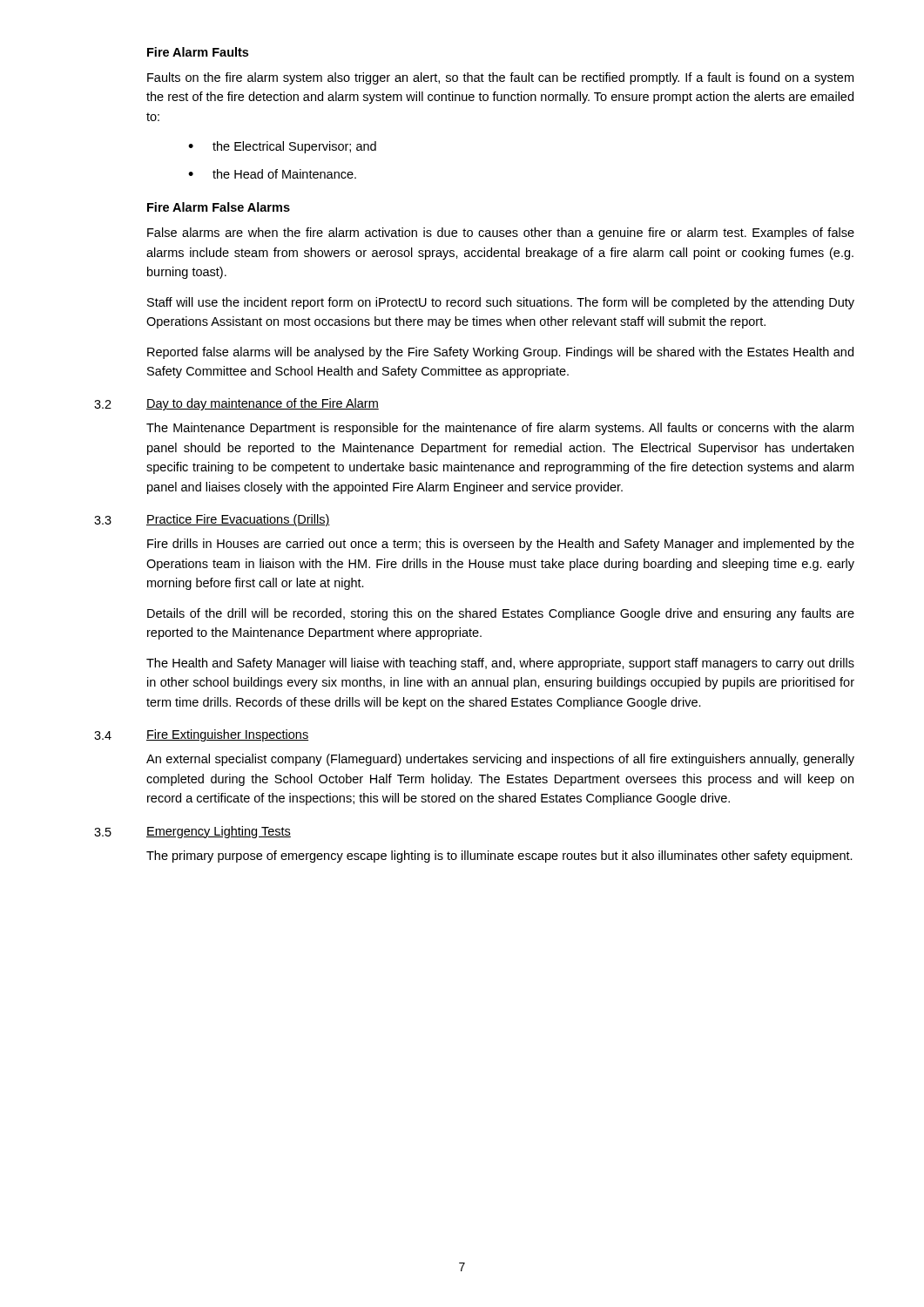Click on the text block containing "Faults on the fire alarm system"
This screenshot has width=924, height=1307.
click(x=500, y=97)
